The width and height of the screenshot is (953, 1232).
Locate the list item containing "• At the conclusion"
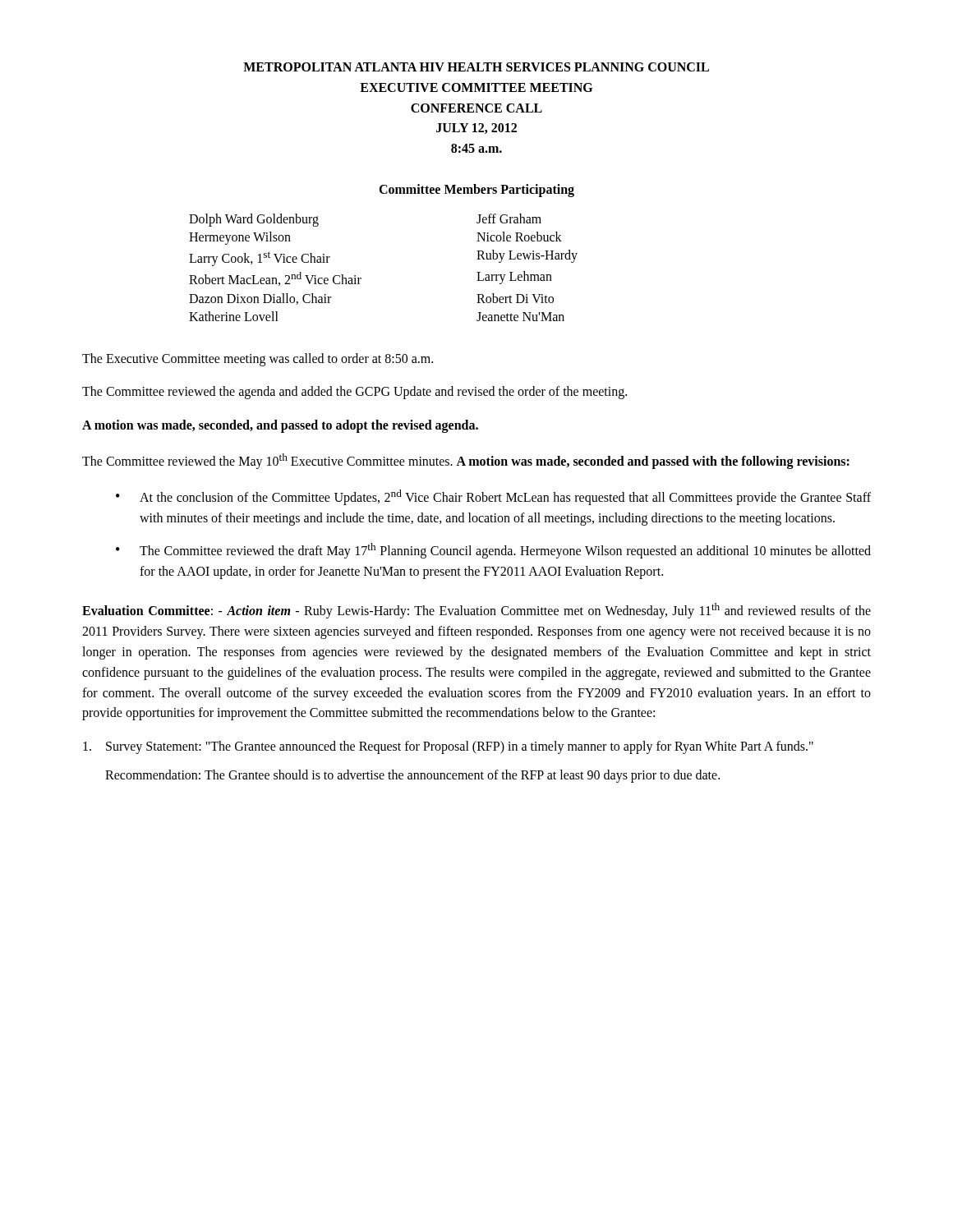pyautogui.click(x=493, y=507)
